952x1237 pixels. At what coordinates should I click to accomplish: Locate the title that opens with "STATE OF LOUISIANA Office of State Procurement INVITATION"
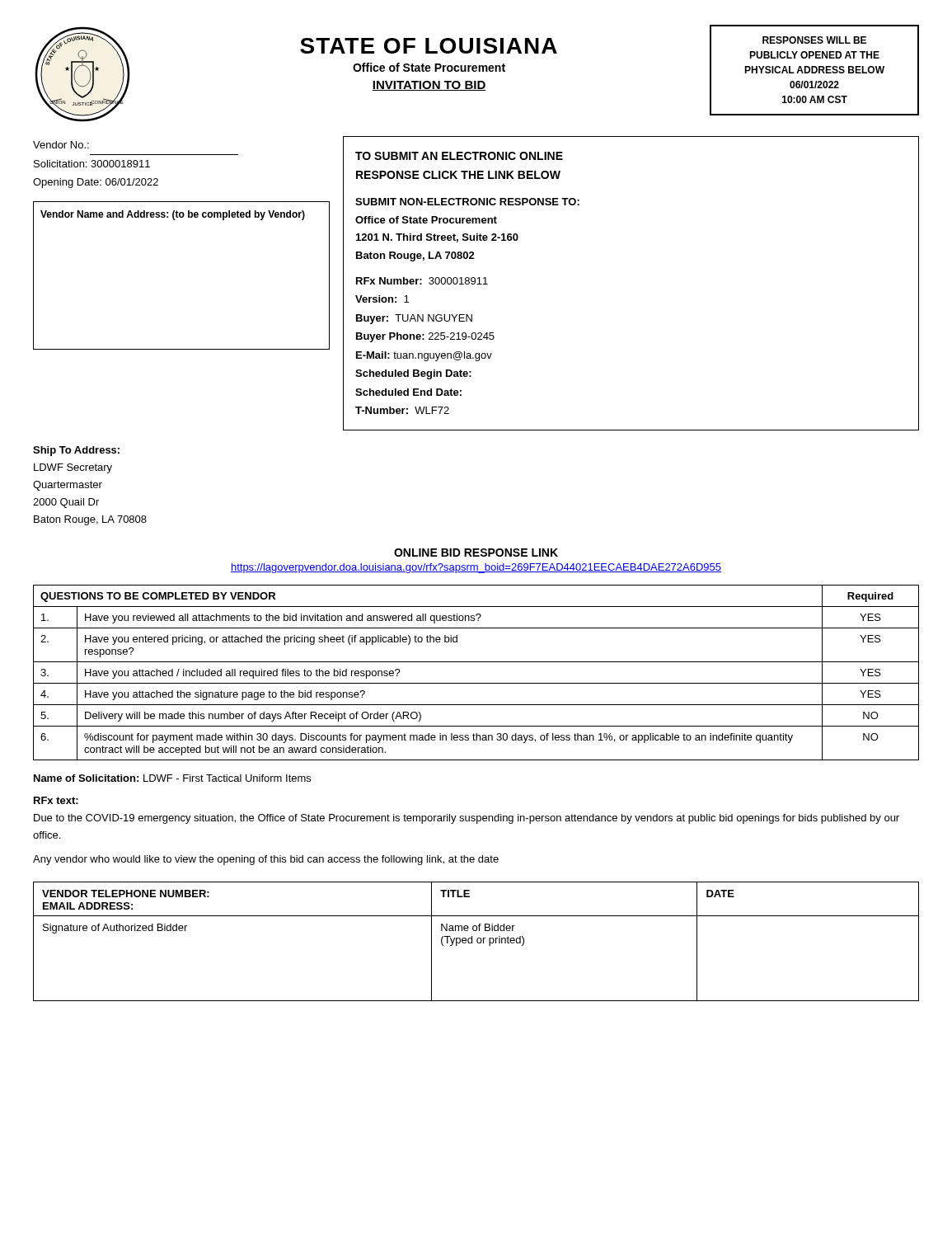(429, 62)
